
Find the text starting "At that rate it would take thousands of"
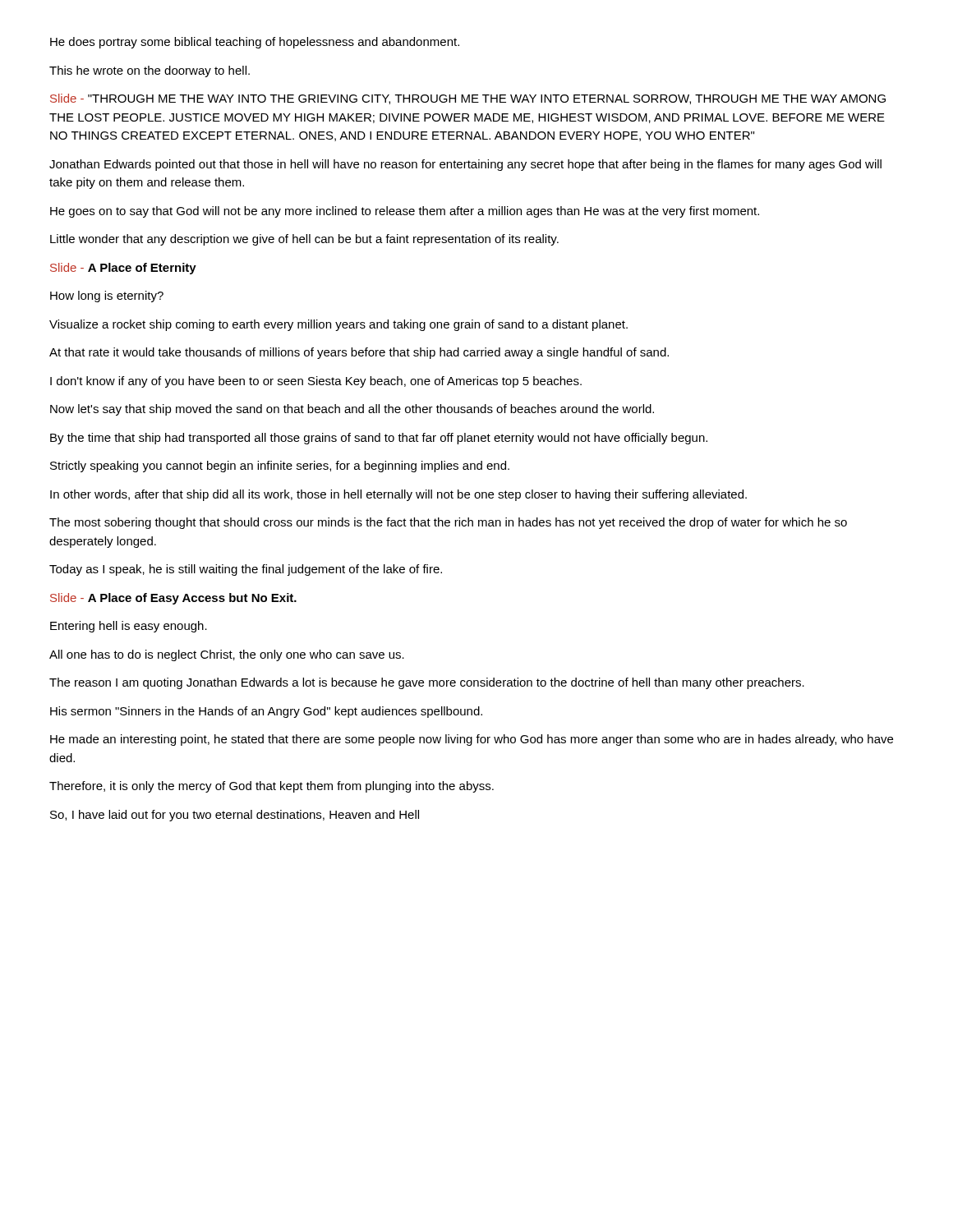tap(476, 353)
